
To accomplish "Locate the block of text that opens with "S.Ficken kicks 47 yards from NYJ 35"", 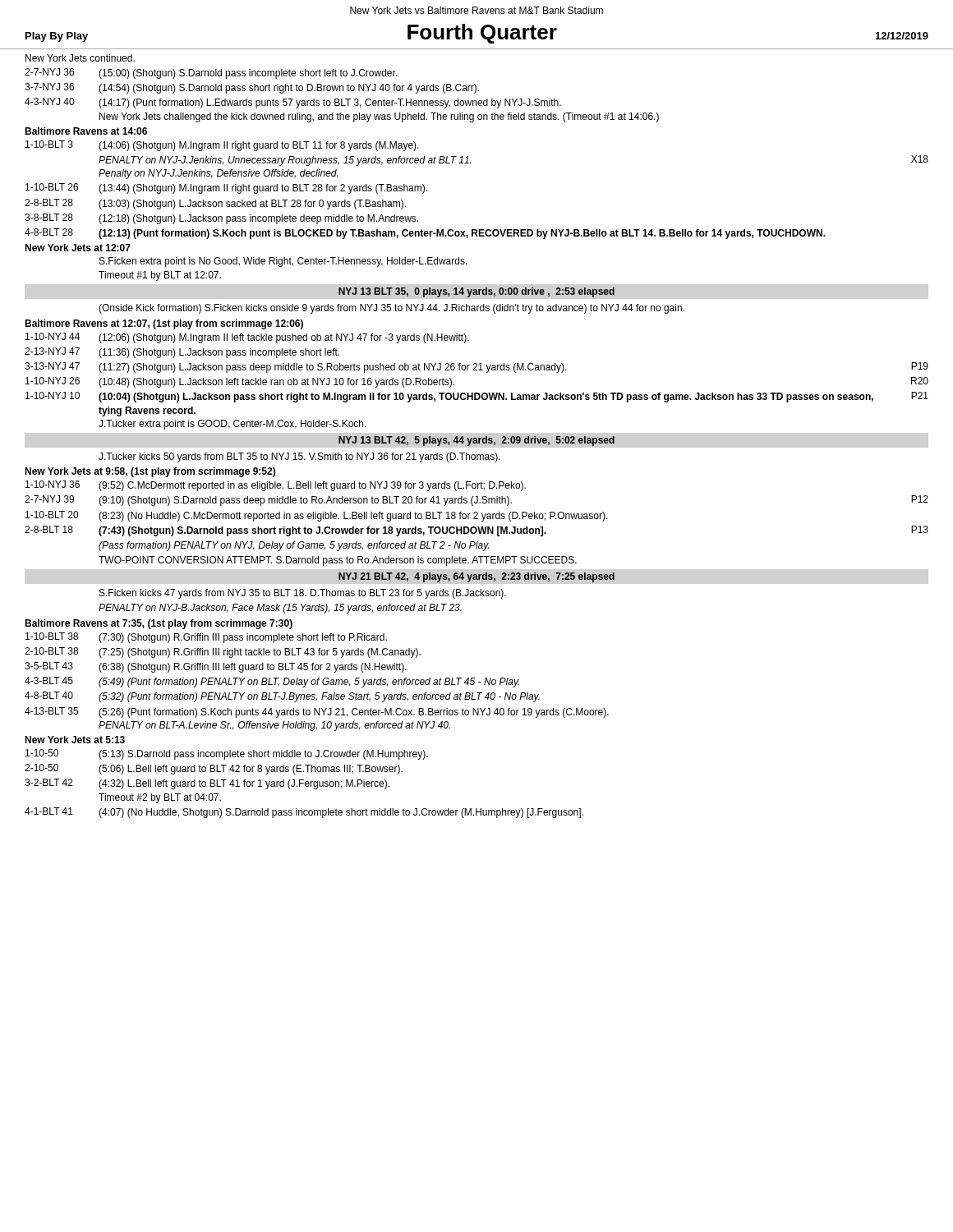I will [476, 600].
